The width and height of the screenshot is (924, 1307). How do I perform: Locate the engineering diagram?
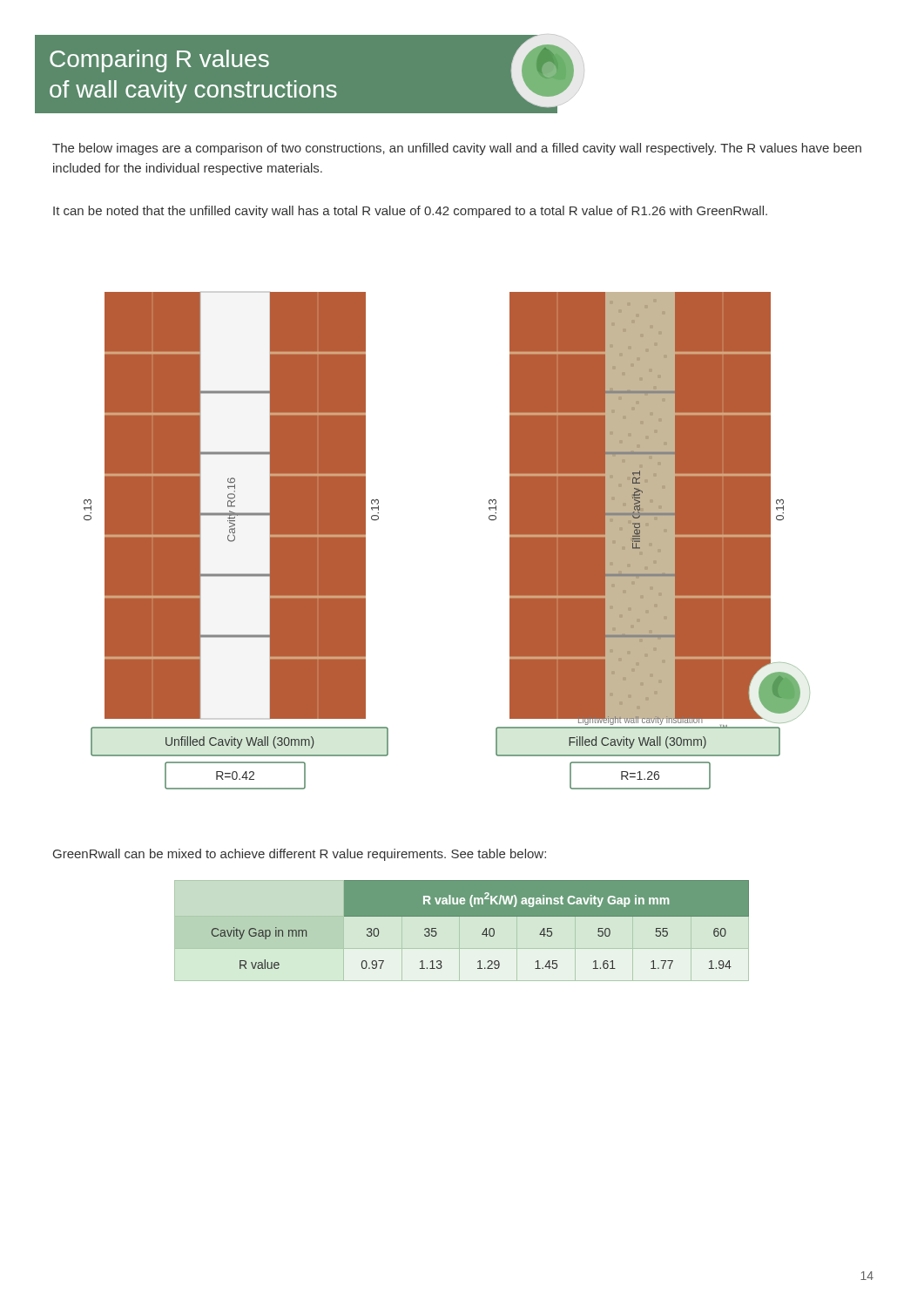tap(462, 545)
